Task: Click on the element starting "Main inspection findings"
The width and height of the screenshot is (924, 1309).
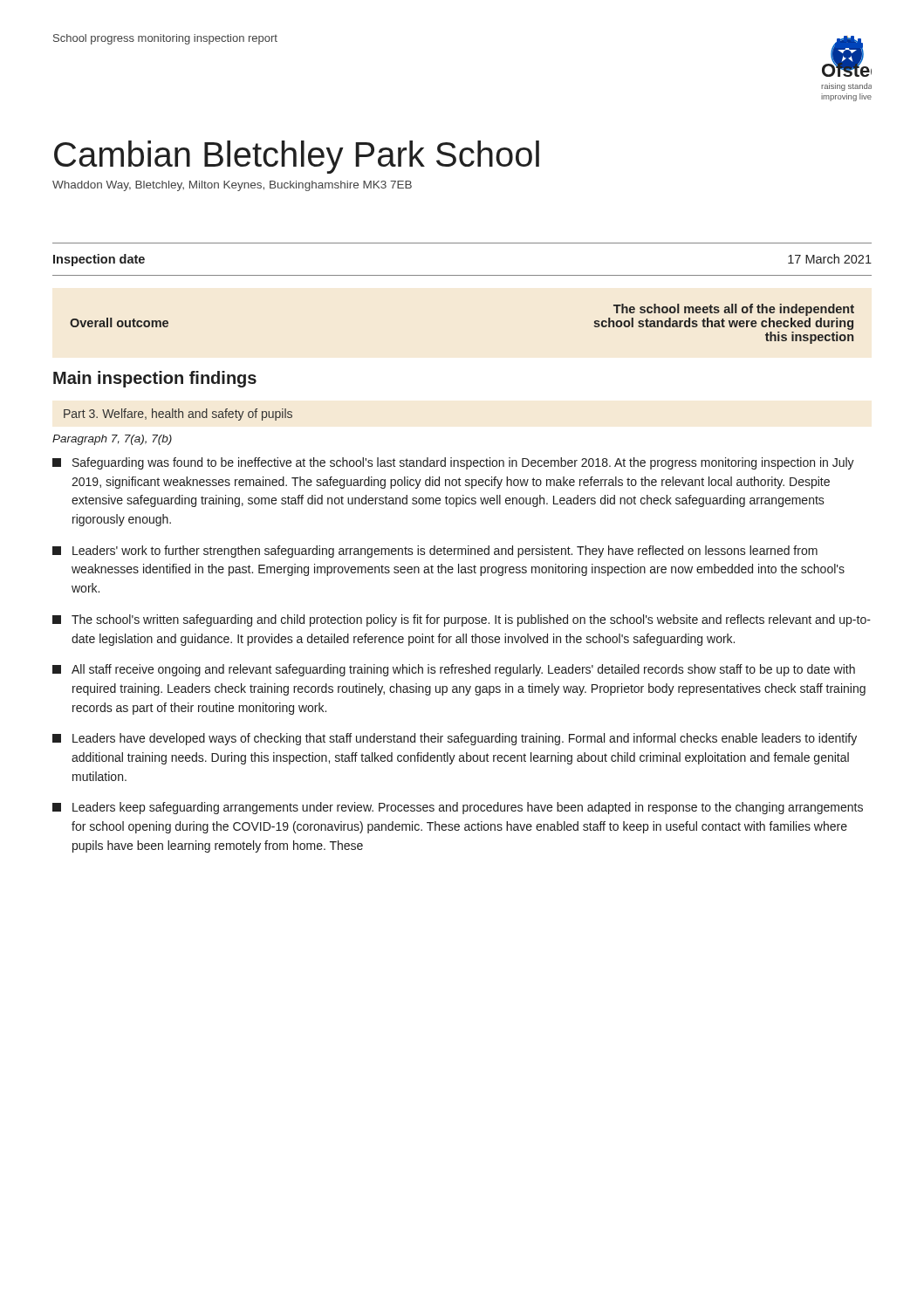Action: (x=155, y=379)
